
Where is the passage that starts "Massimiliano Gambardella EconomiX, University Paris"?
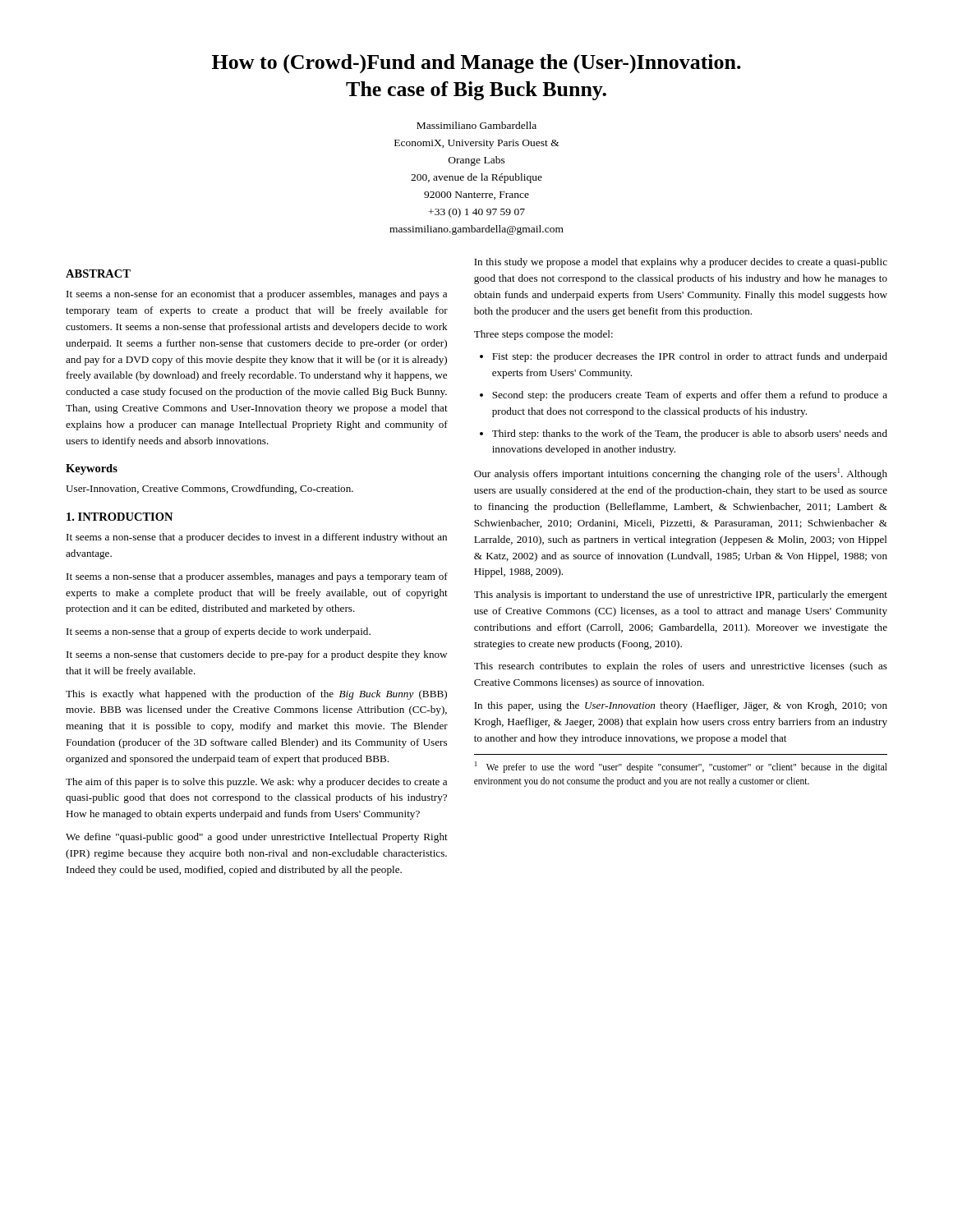pyautogui.click(x=476, y=177)
